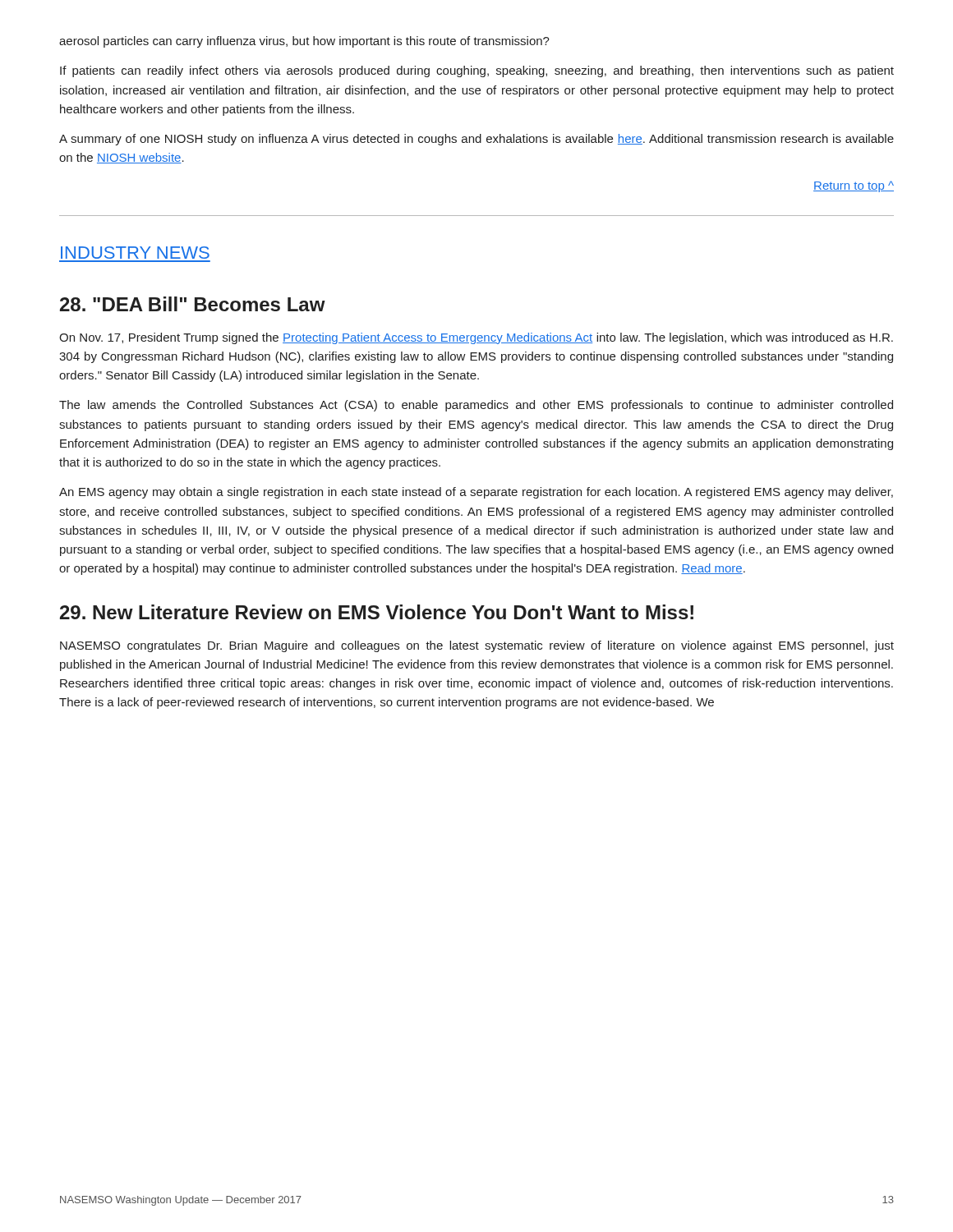Select the passage starting "29. New Literature Review on"
The width and height of the screenshot is (953, 1232).
pyautogui.click(x=377, y=612)
